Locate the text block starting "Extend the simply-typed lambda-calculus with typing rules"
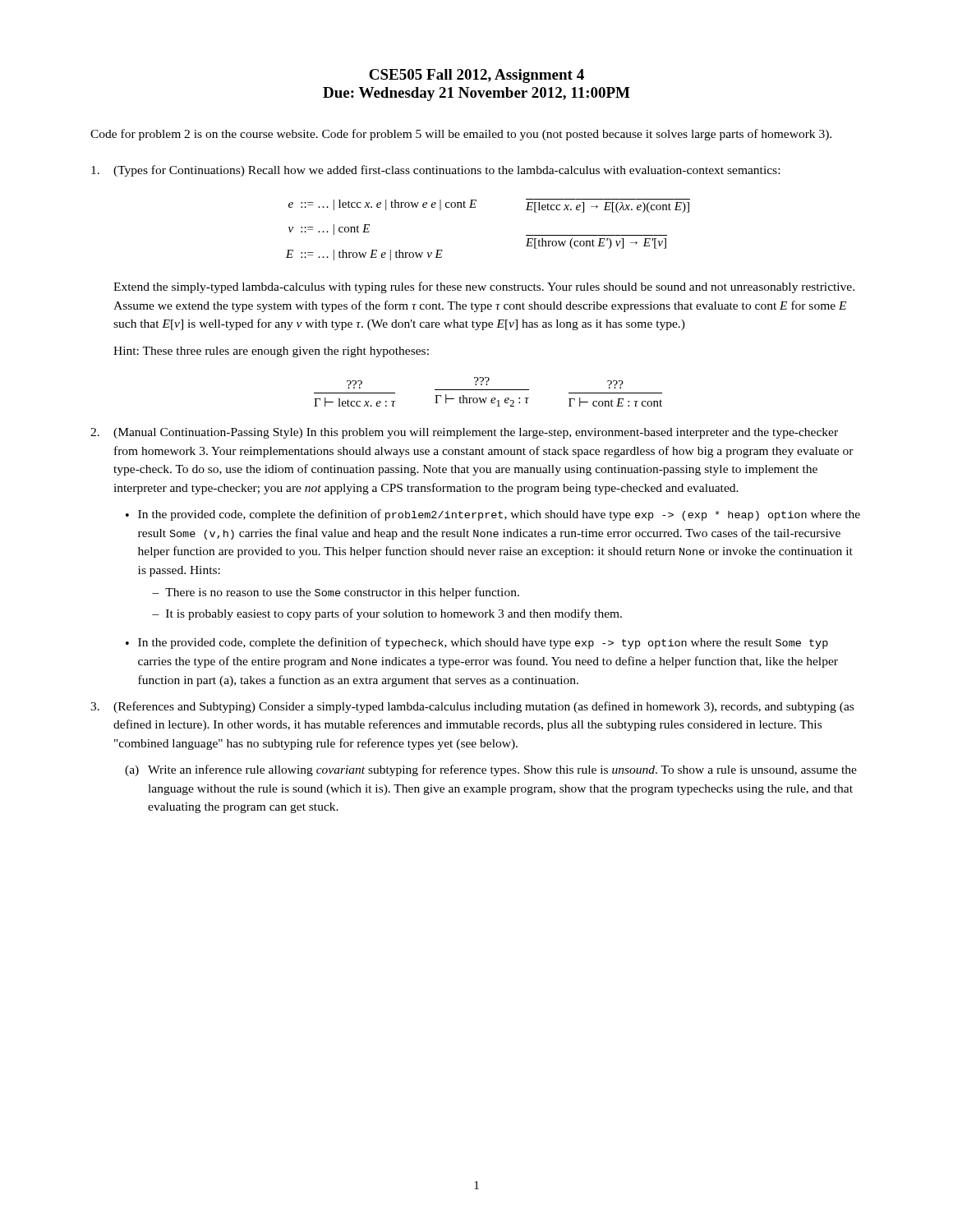 tap(484, 305)
